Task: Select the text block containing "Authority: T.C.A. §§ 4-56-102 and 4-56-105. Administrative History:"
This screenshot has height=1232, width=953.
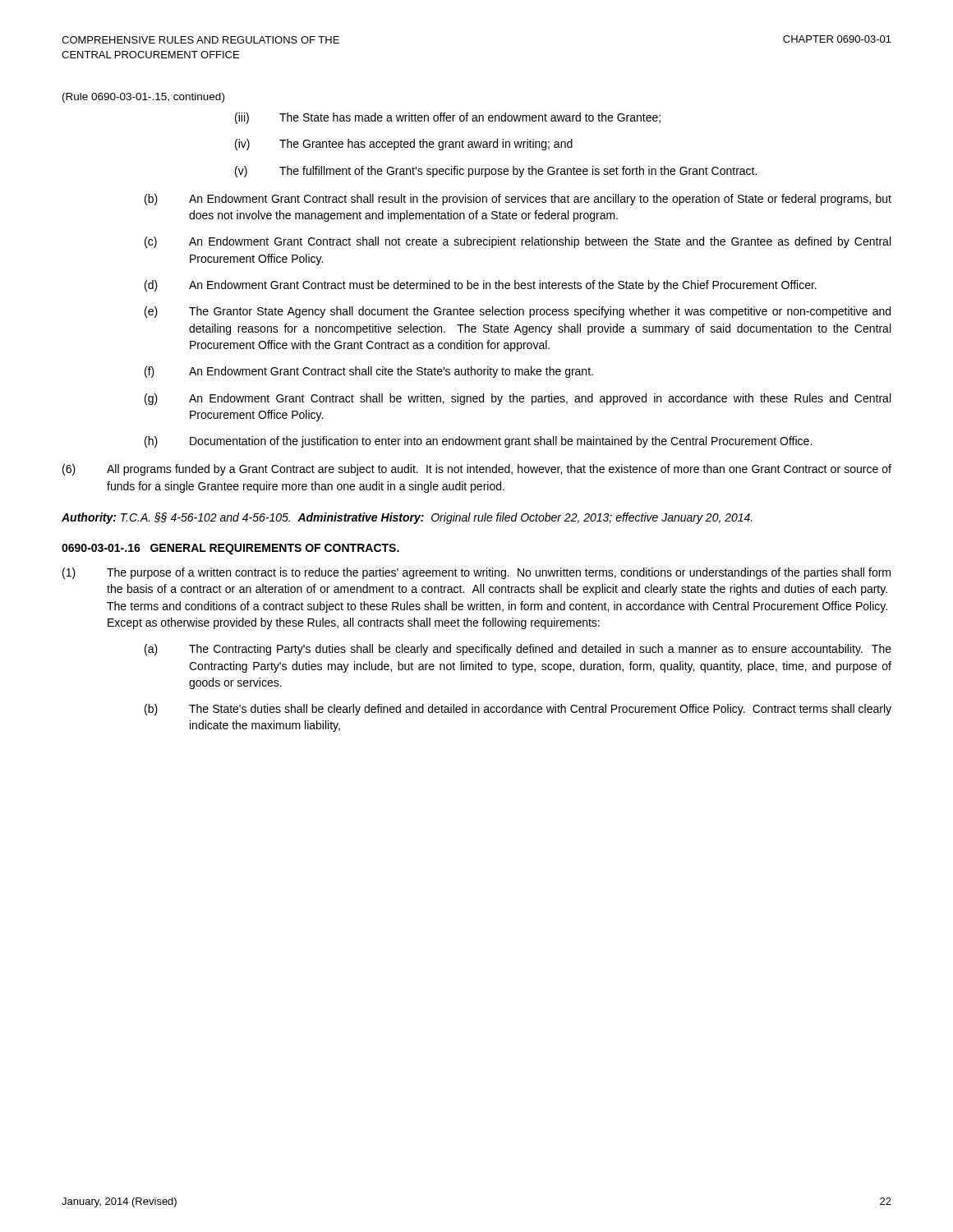Action: 408,518
